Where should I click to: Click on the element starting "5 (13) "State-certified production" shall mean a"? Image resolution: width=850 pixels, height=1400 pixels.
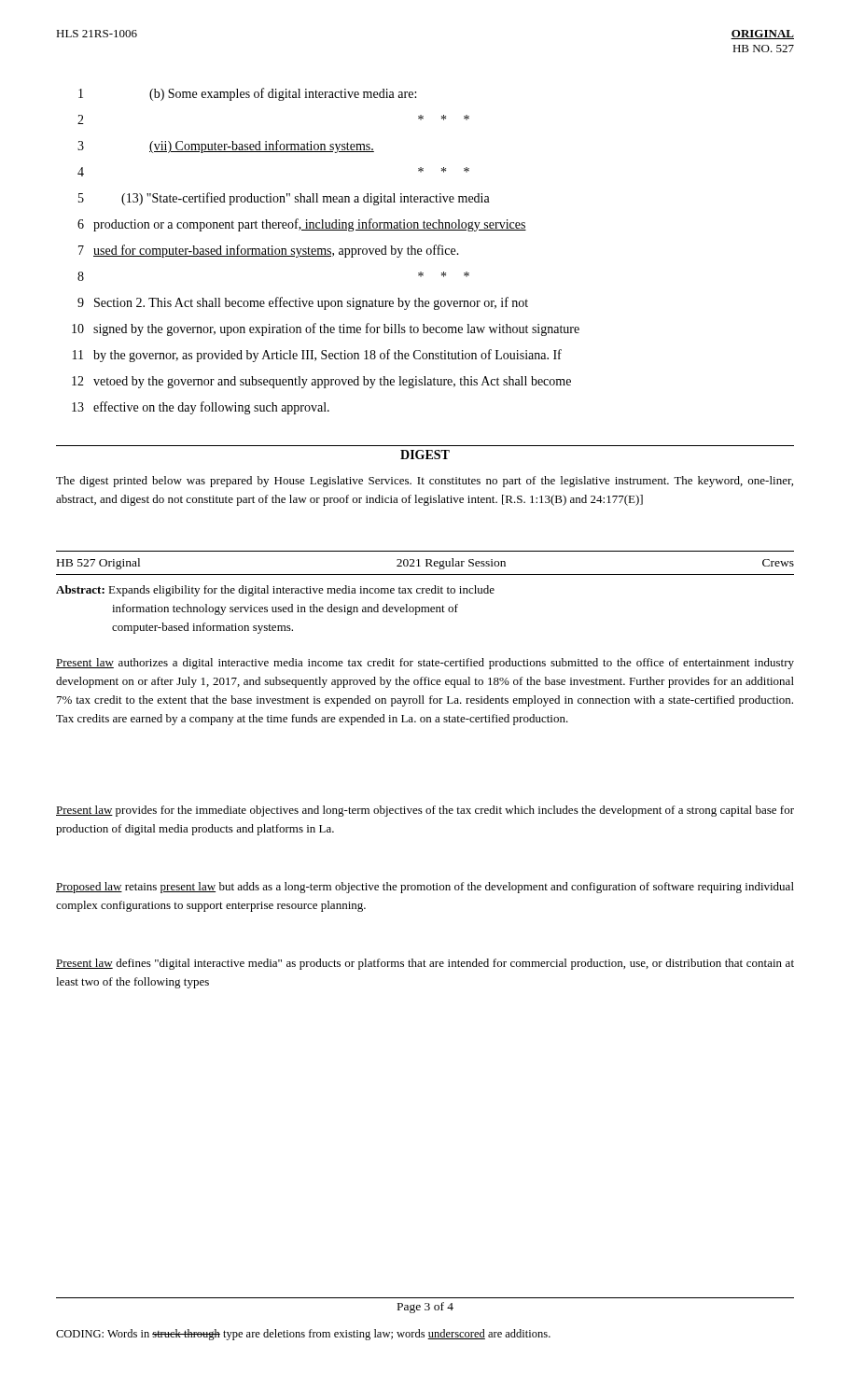(425, 198)
